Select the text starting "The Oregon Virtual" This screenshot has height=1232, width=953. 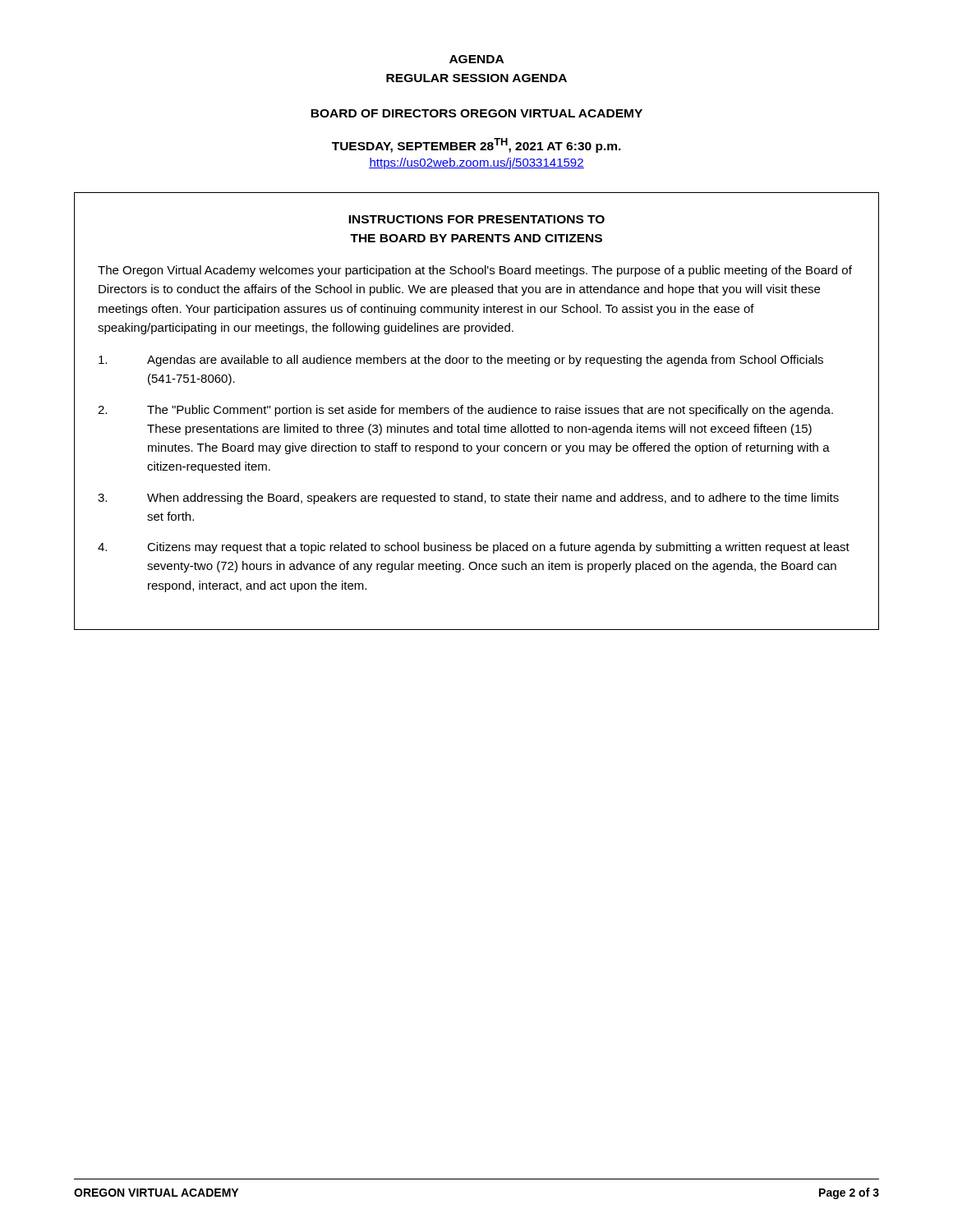476,299
